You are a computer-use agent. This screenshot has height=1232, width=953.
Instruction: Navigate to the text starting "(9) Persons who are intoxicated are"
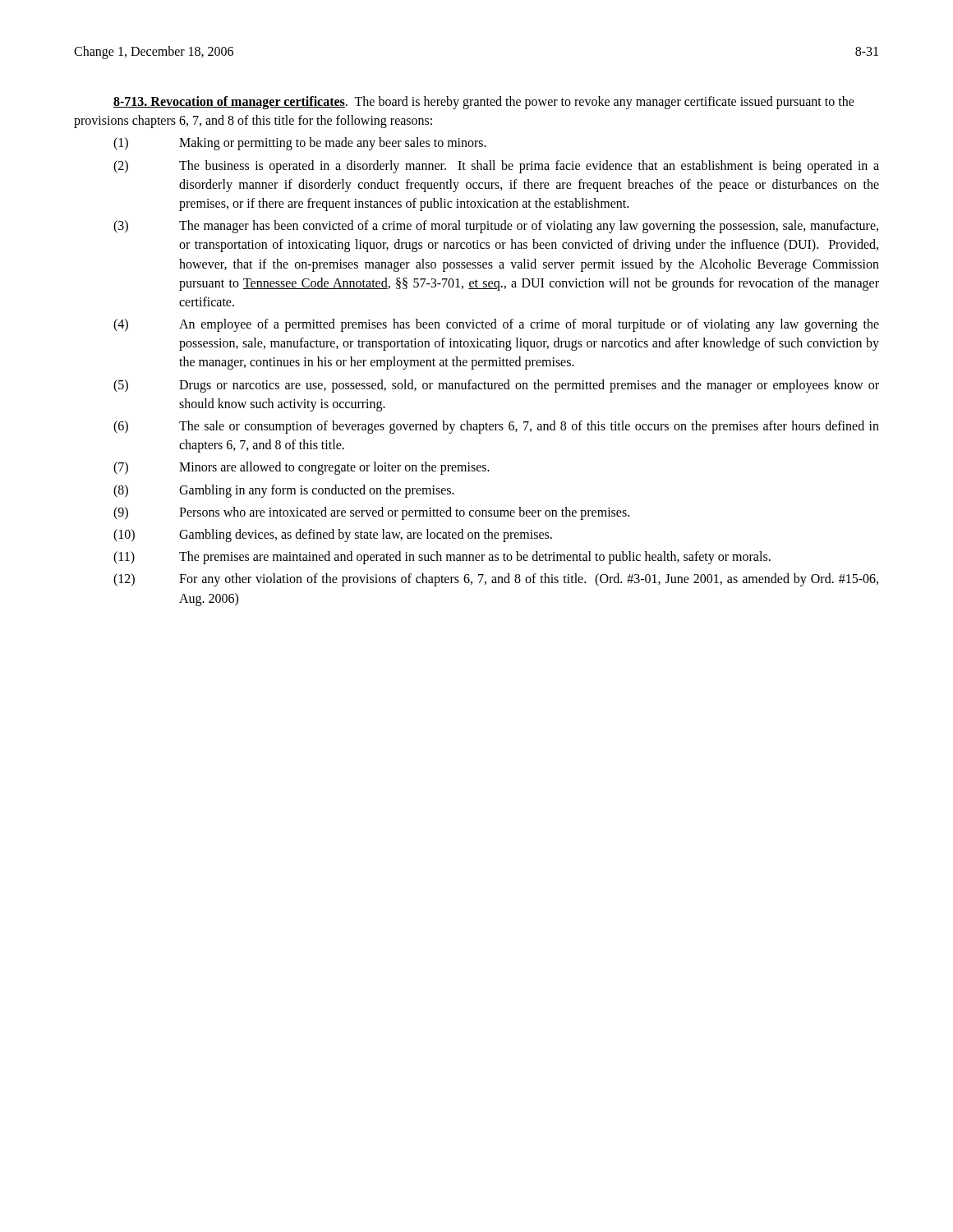pos(476,512)
